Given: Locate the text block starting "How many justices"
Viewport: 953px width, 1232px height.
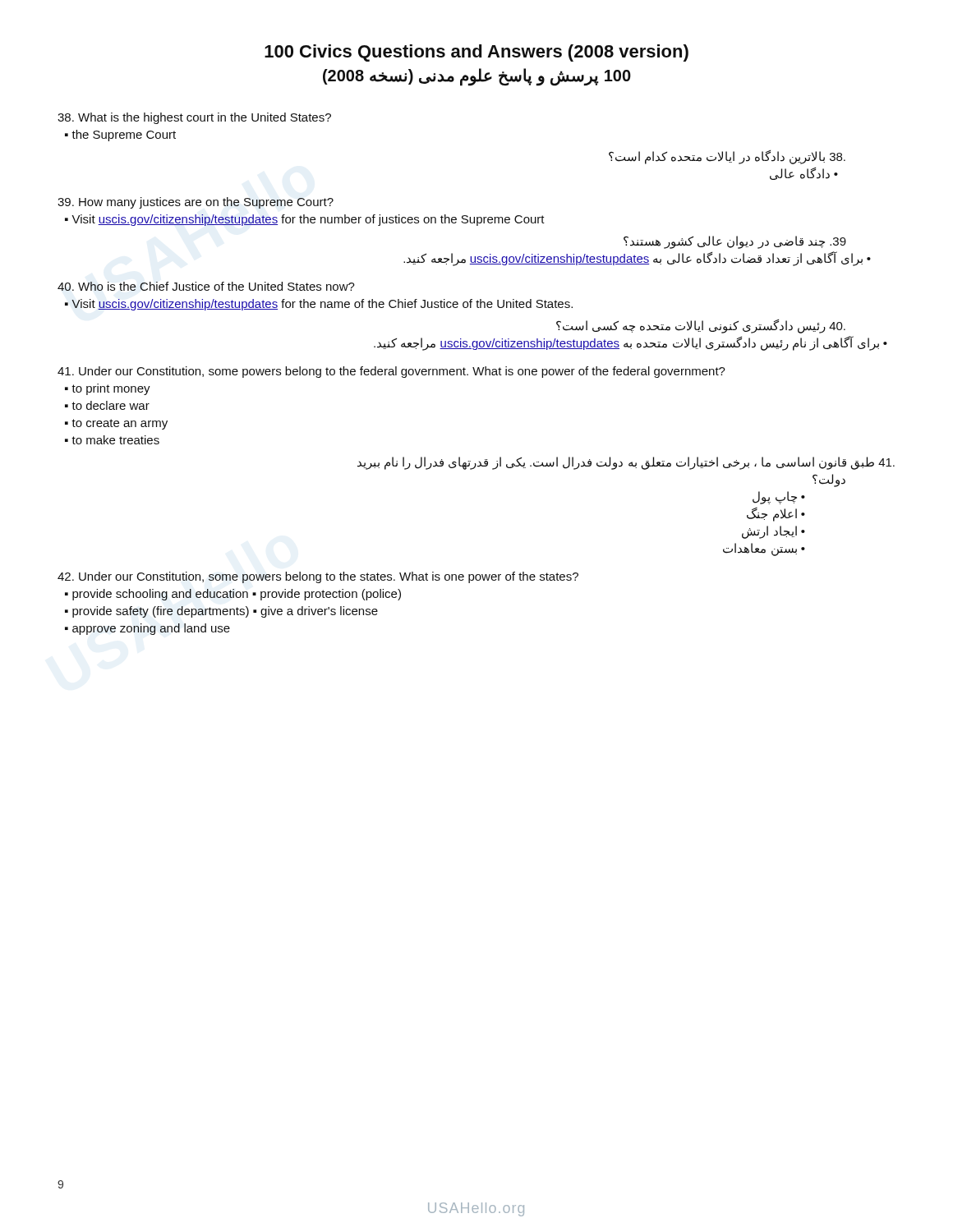Looking at the screenshot, I should click(476, 210).
